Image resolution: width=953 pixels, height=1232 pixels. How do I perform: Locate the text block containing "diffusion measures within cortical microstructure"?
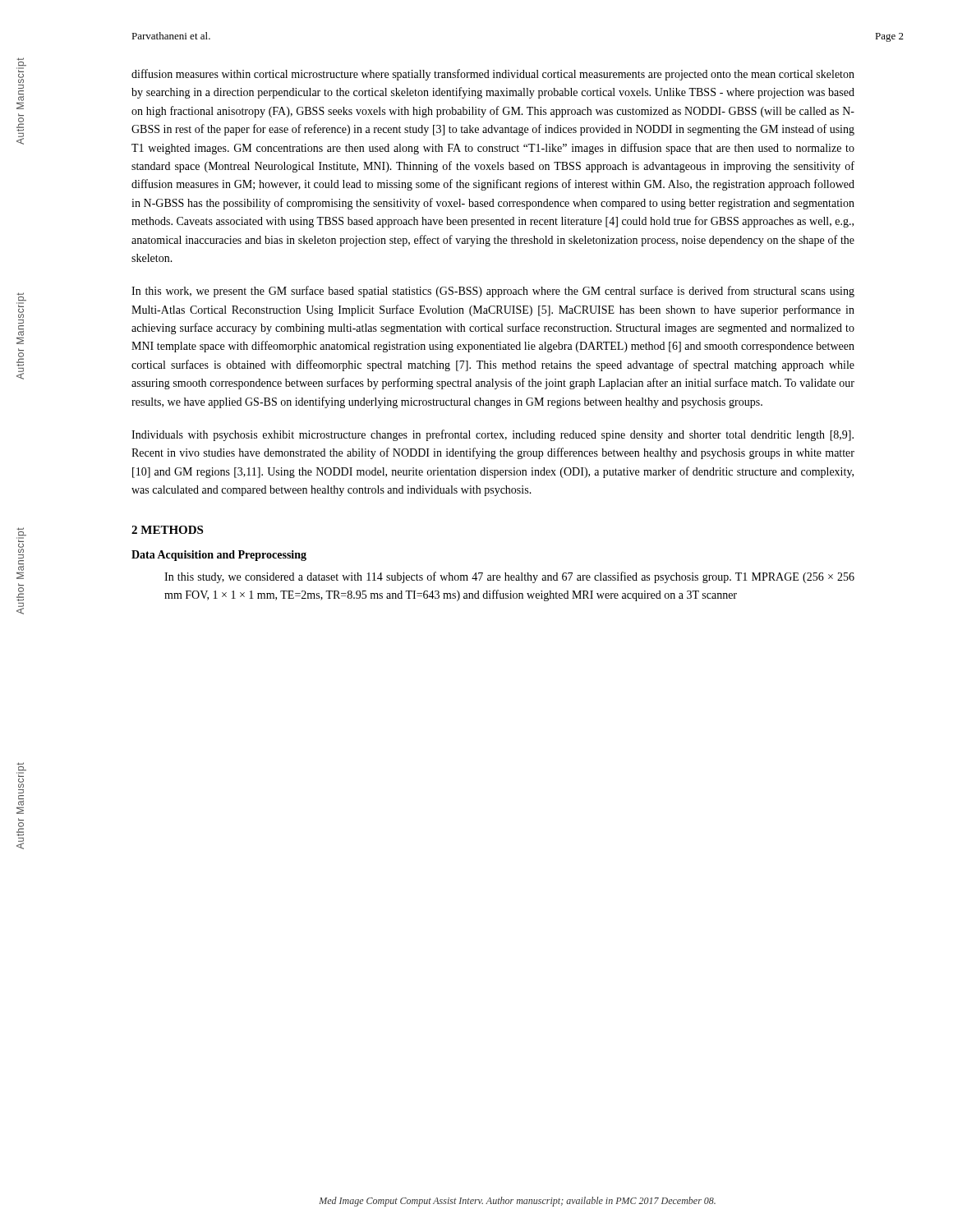[493, 166]
